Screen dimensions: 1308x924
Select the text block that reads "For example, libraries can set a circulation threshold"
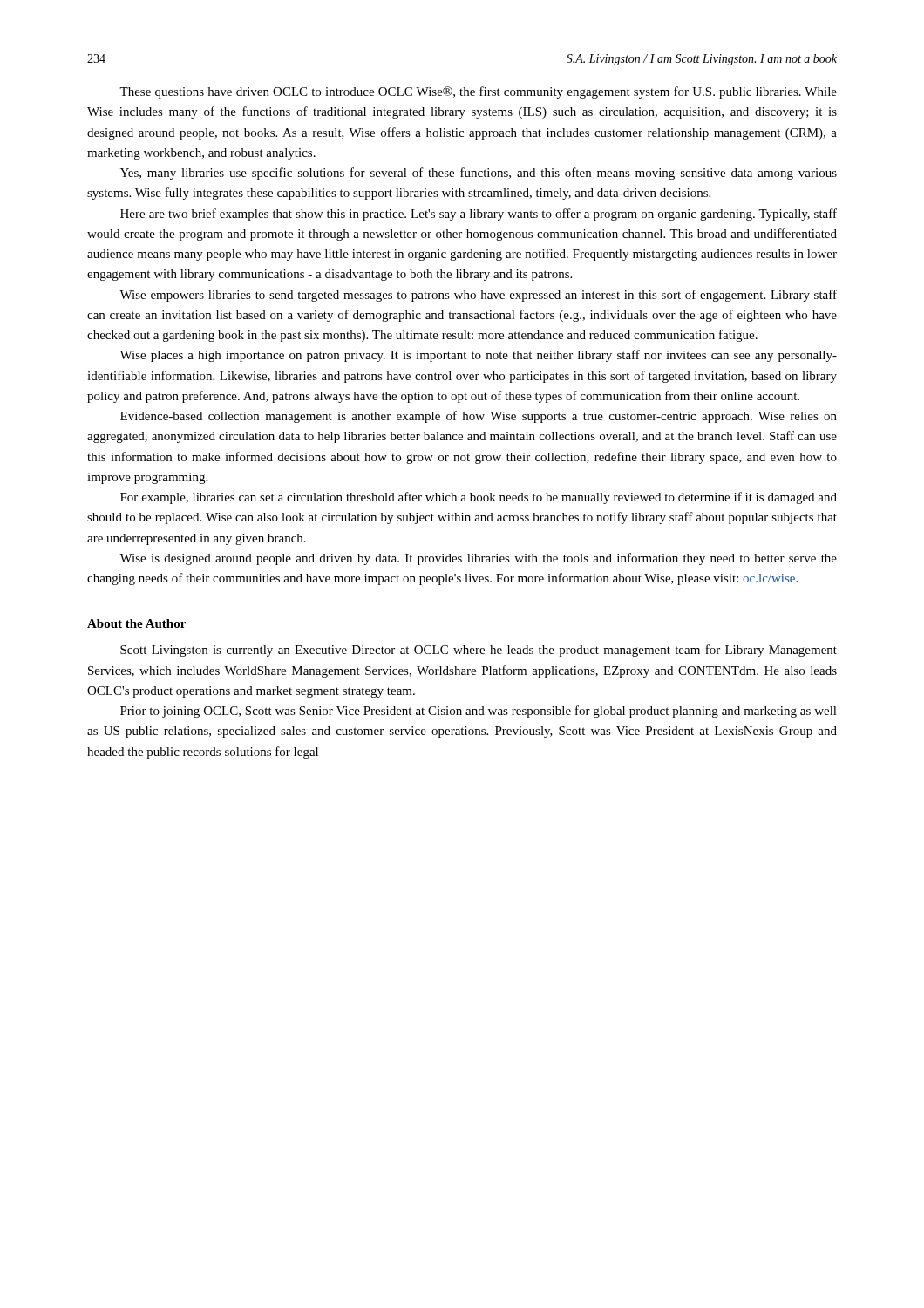(462, 518)
